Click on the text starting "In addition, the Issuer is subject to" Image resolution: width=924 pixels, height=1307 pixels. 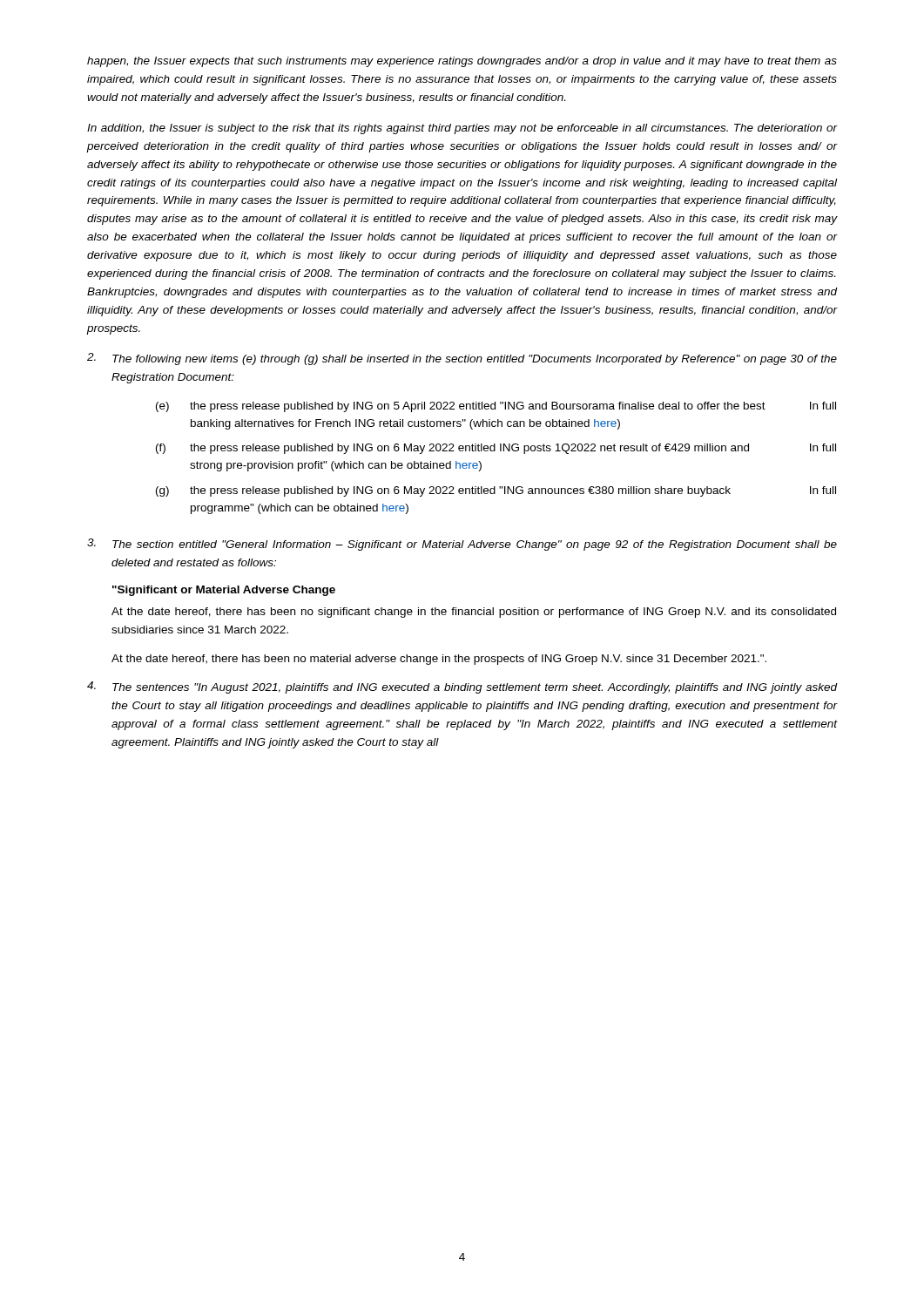(x=462, y=229)
